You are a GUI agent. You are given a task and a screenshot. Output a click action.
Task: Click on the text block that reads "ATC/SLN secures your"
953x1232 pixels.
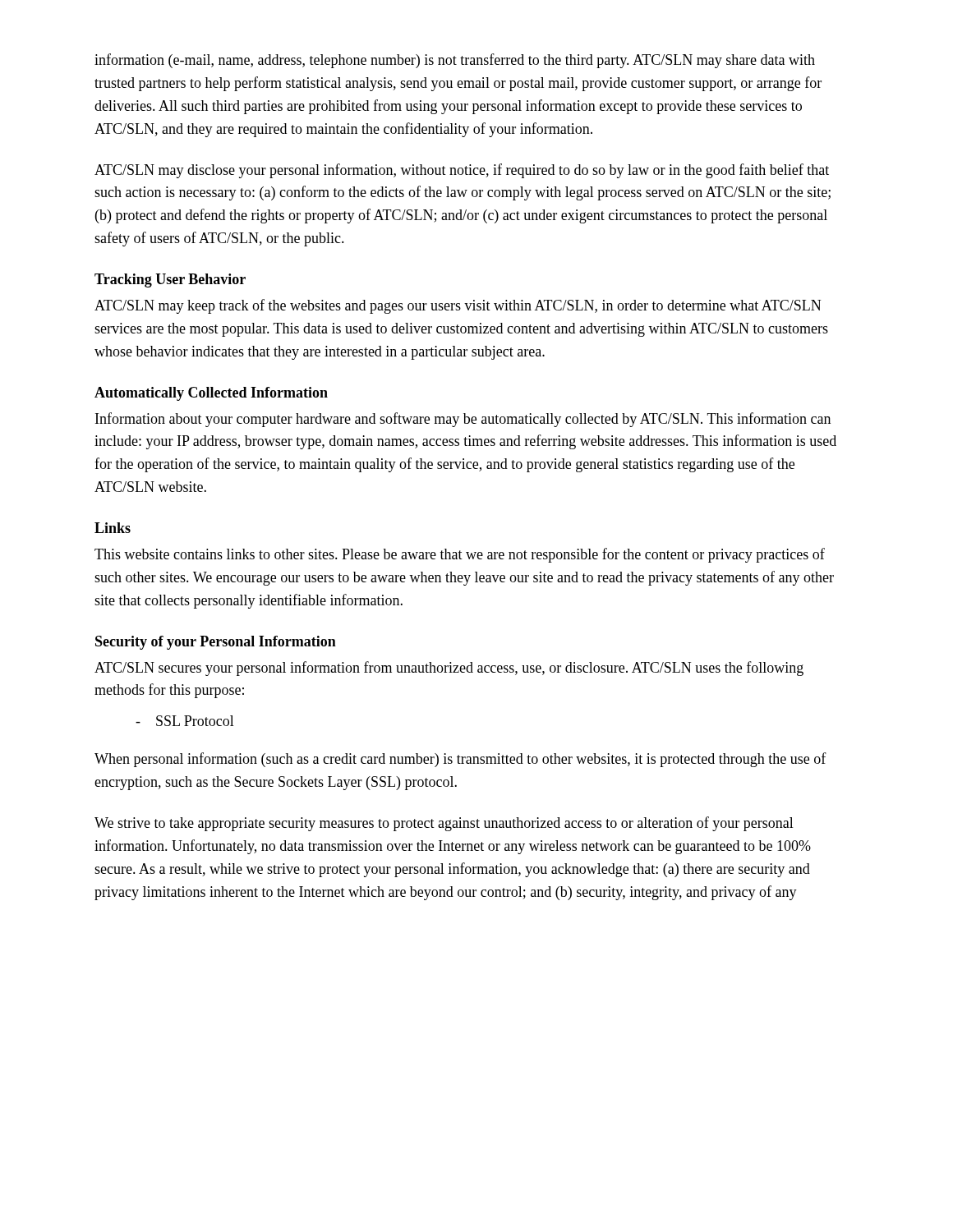[449, 679]
